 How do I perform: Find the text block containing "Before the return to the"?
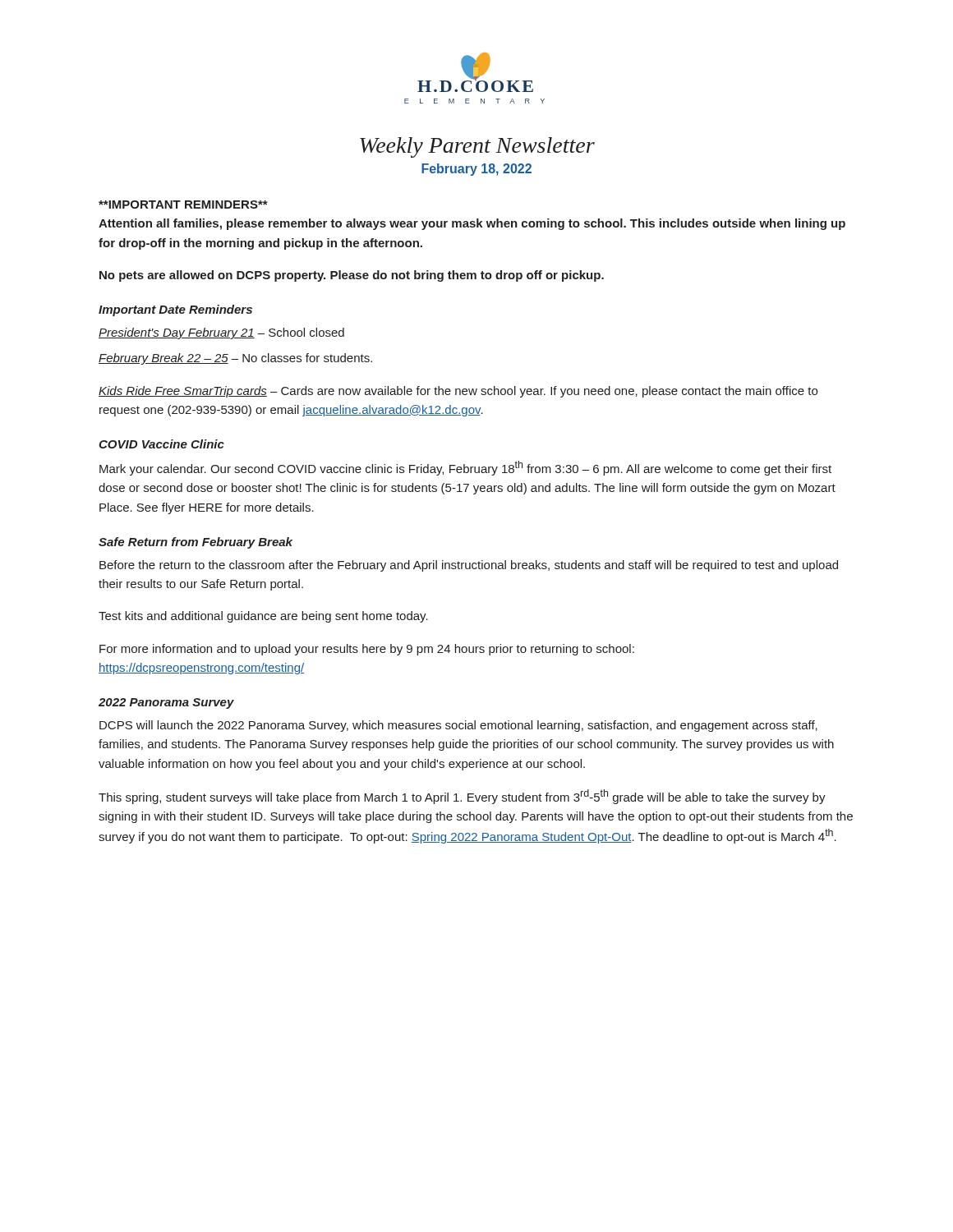469,574
